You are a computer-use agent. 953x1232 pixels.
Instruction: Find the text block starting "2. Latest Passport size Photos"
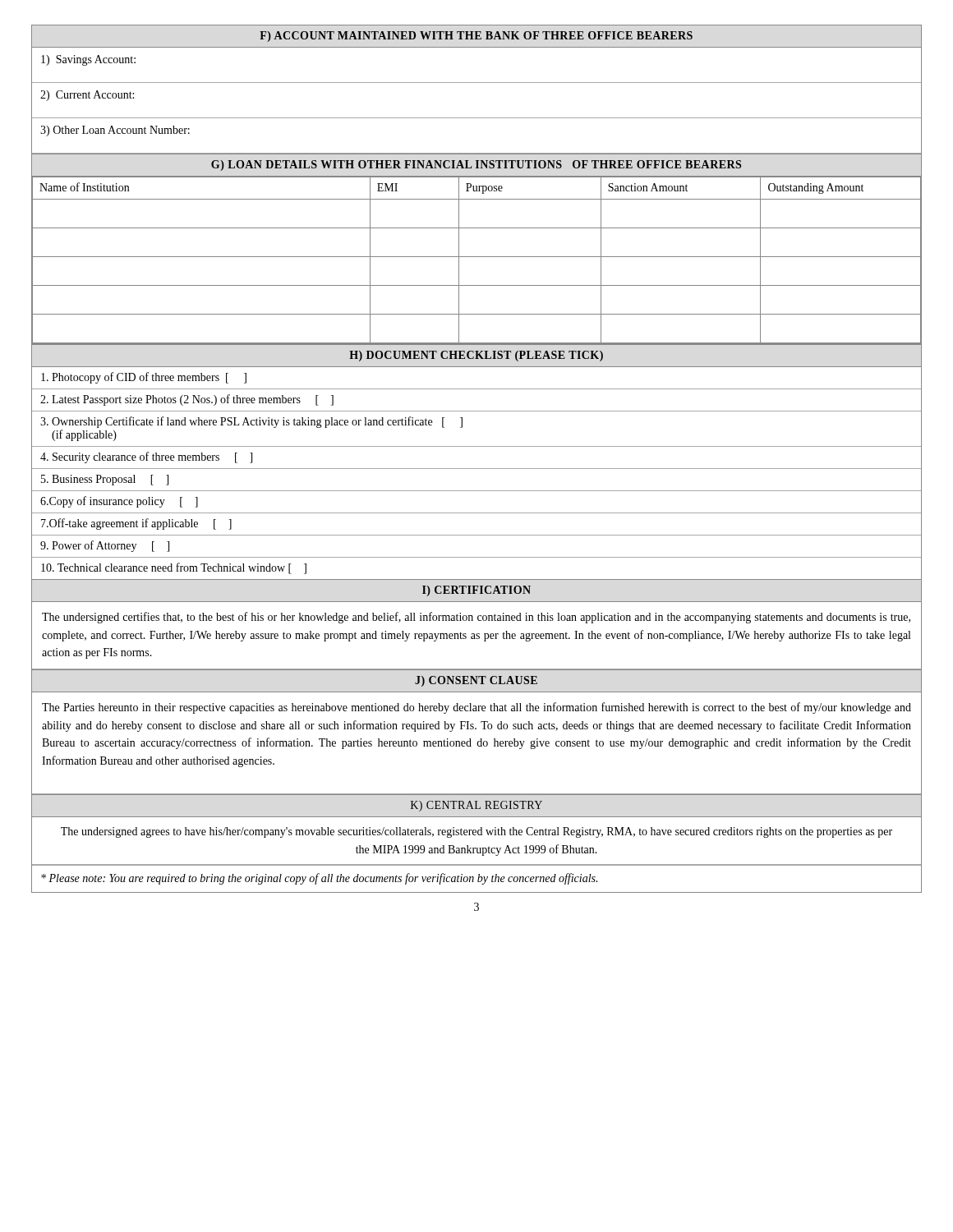click(187, 400)
